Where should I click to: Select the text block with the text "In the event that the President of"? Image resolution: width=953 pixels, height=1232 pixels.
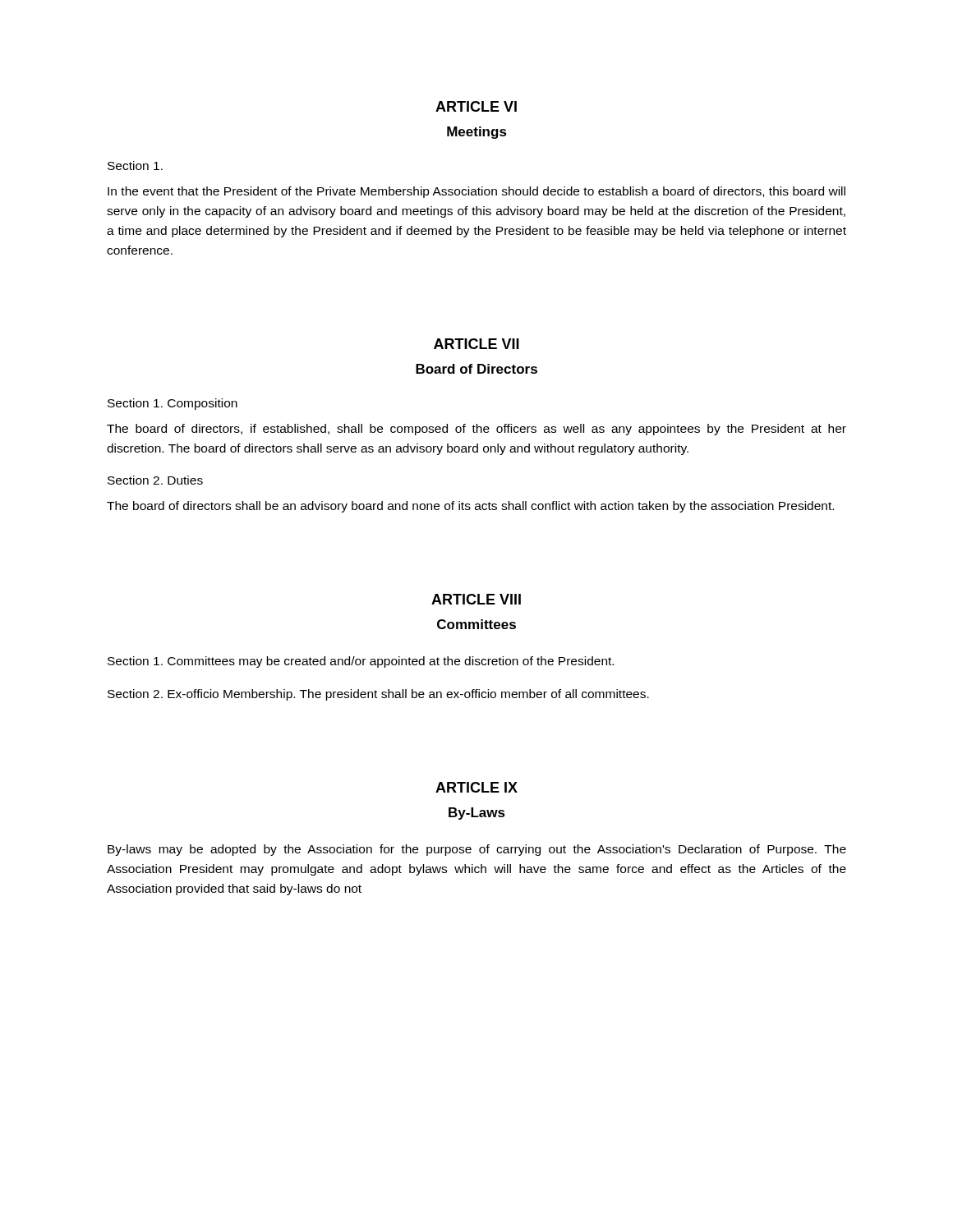476,221
